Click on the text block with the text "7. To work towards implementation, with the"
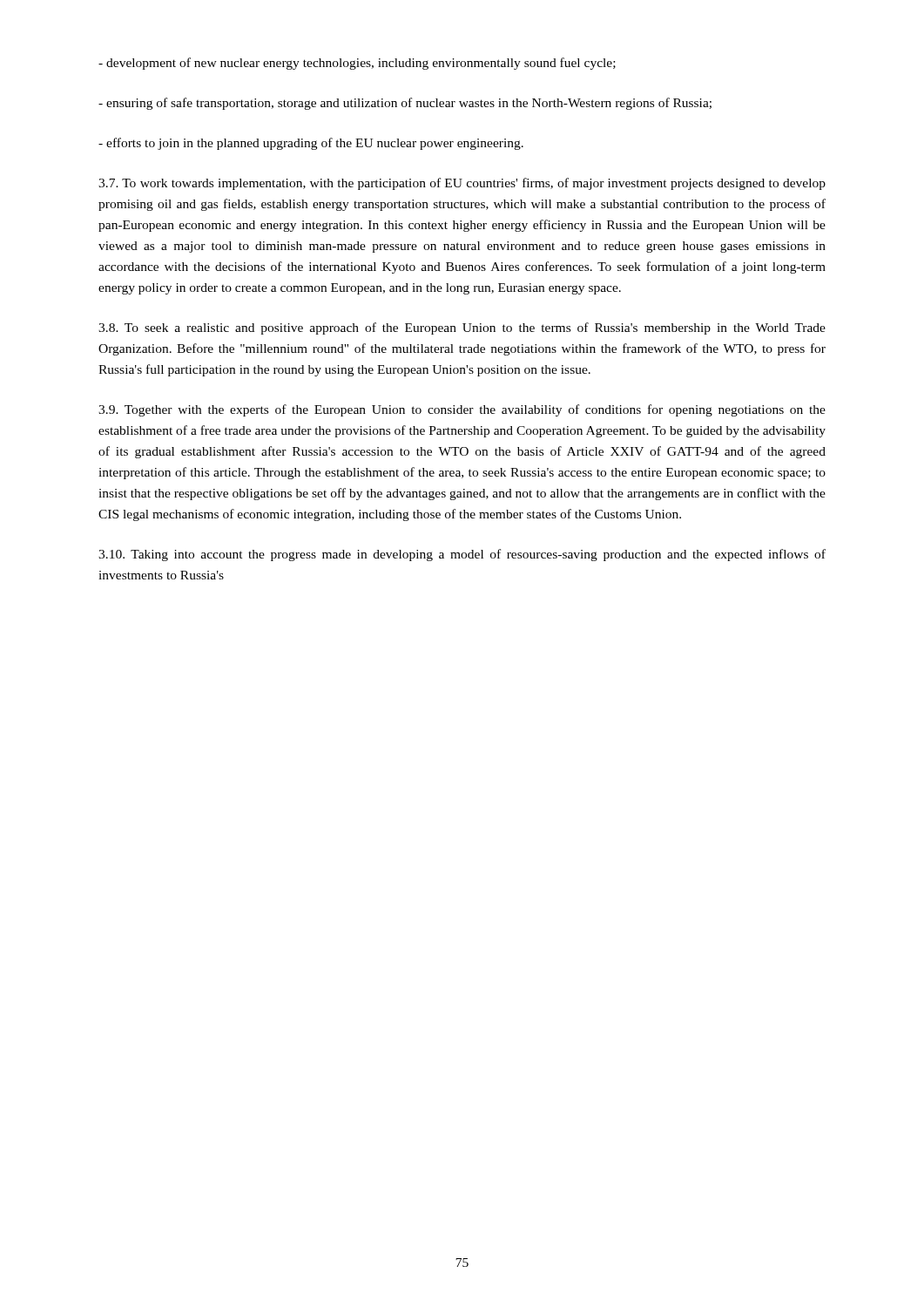Screen dimensions: 1307x924 [462, 235]
